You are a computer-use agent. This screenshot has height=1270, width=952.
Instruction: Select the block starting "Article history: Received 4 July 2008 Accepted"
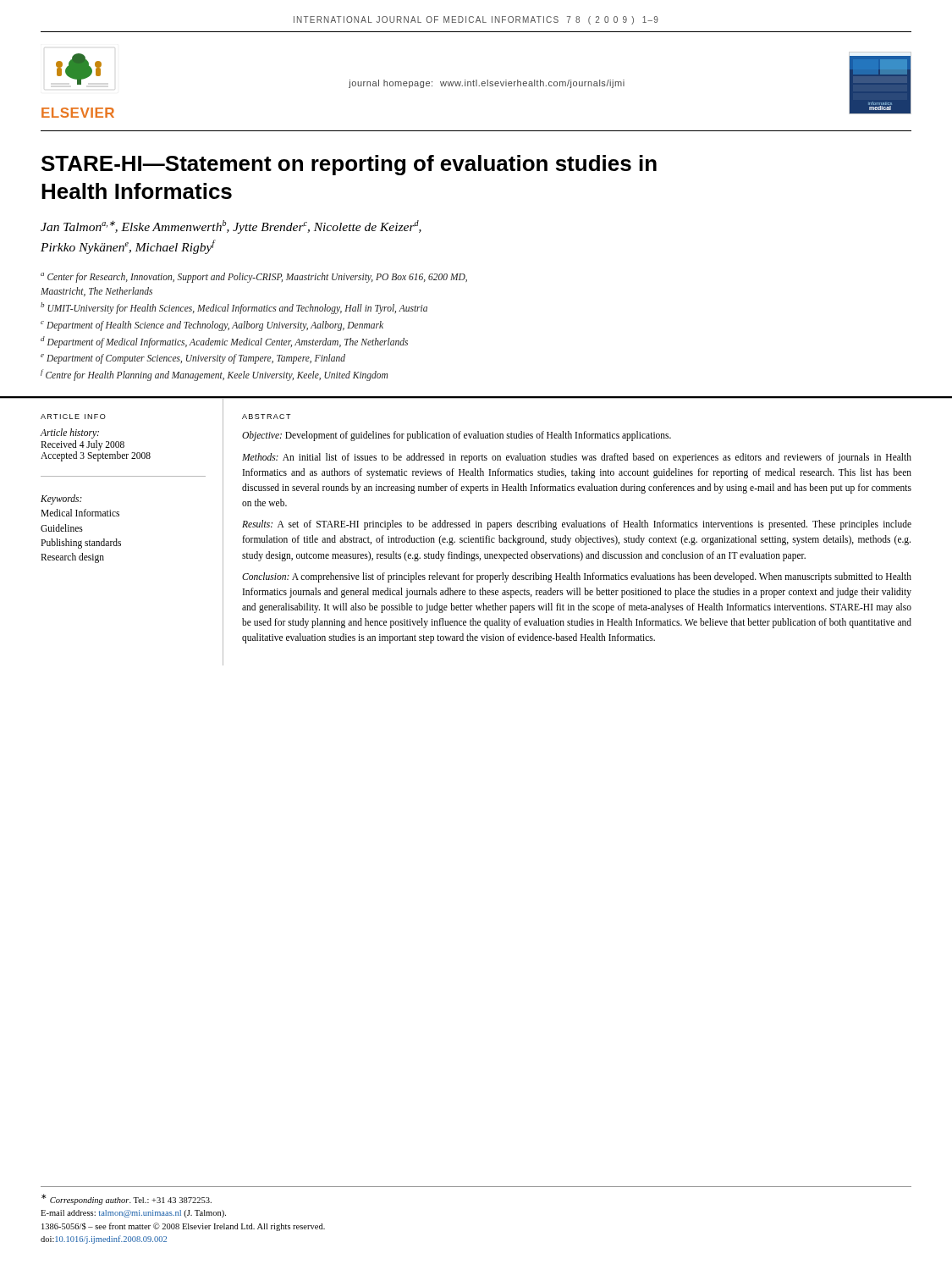[123, 444]
